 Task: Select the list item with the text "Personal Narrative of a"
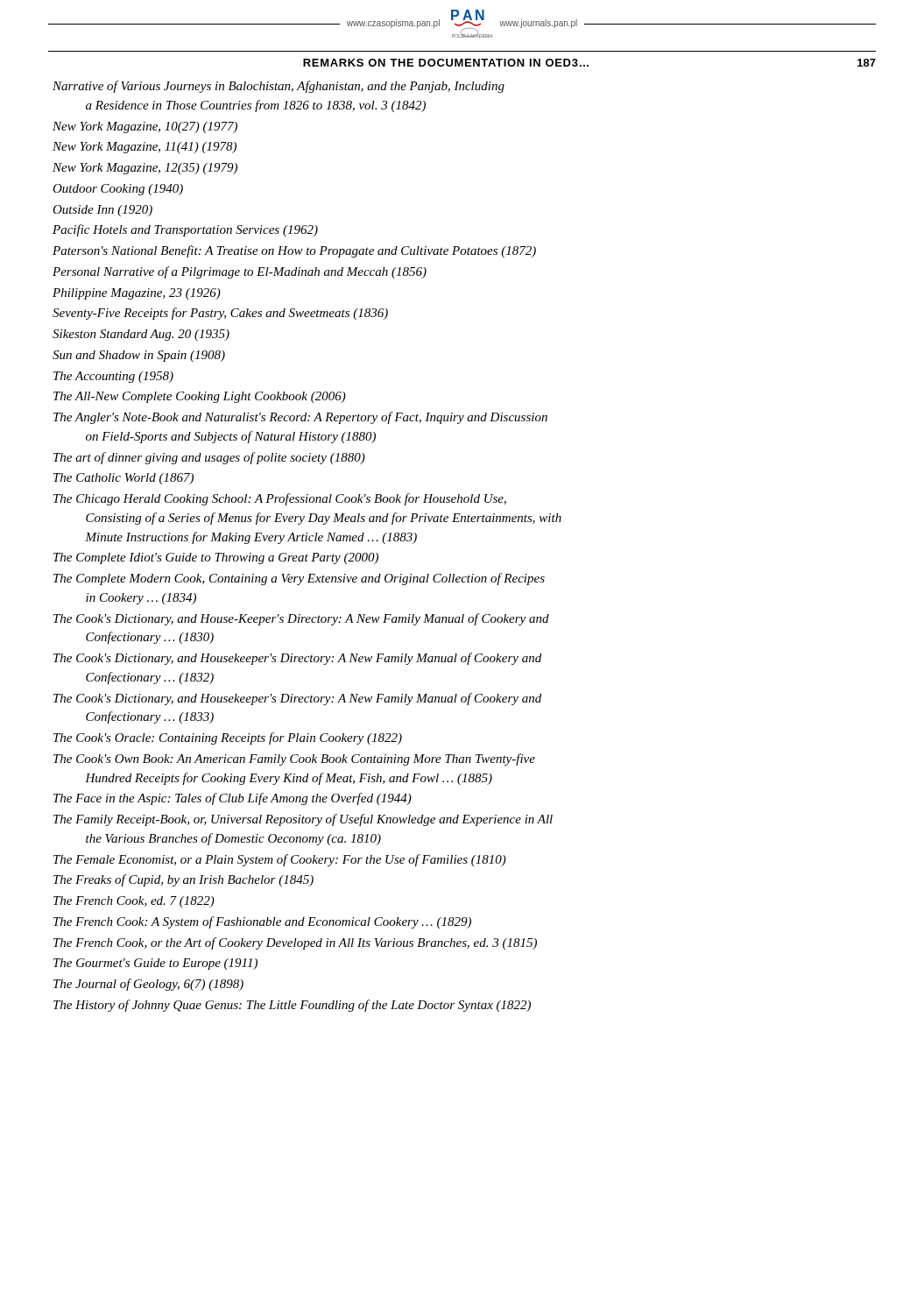[x=240, y=271]
